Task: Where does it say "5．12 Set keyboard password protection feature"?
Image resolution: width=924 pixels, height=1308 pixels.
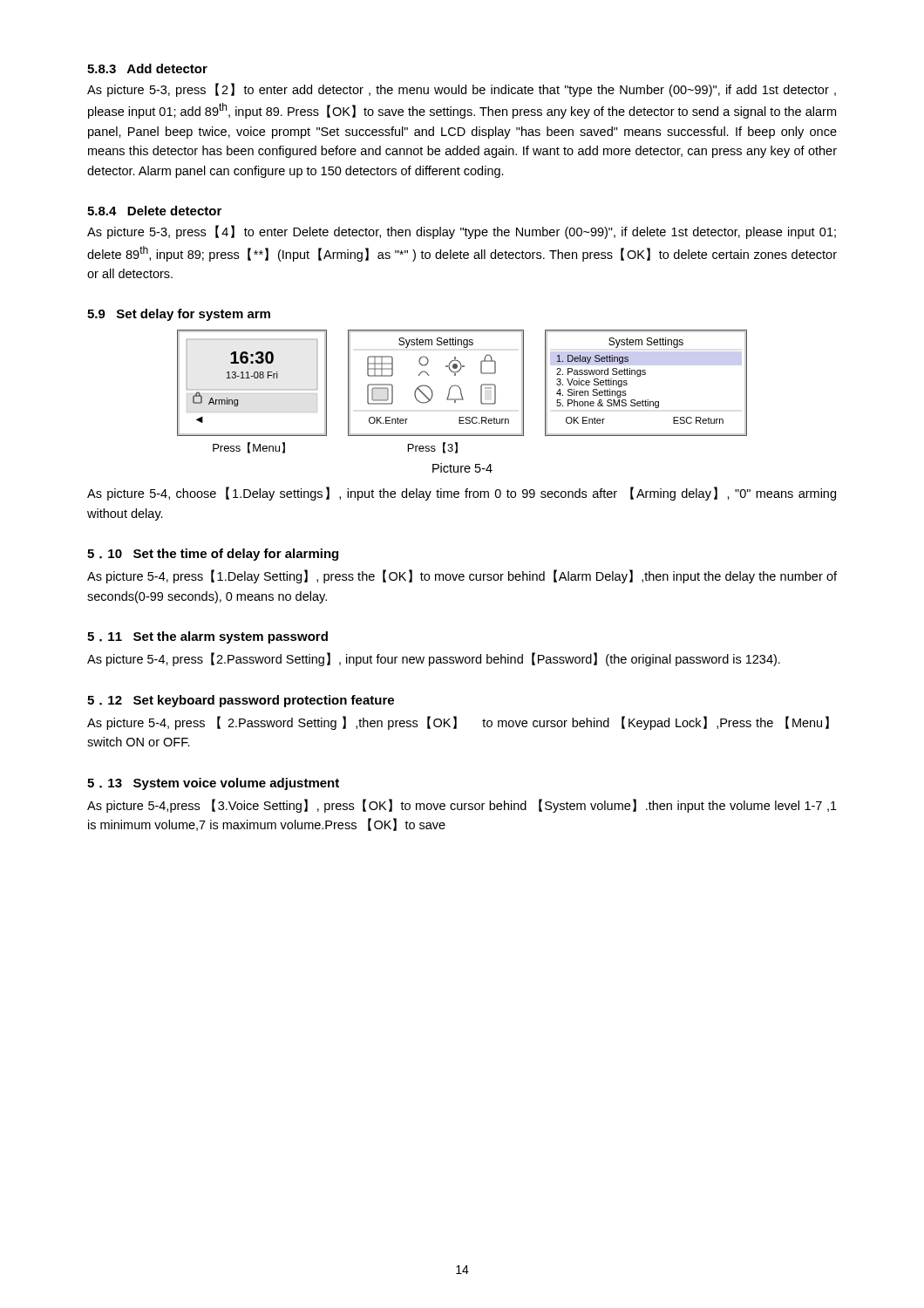Action: (x=241, y=700)
